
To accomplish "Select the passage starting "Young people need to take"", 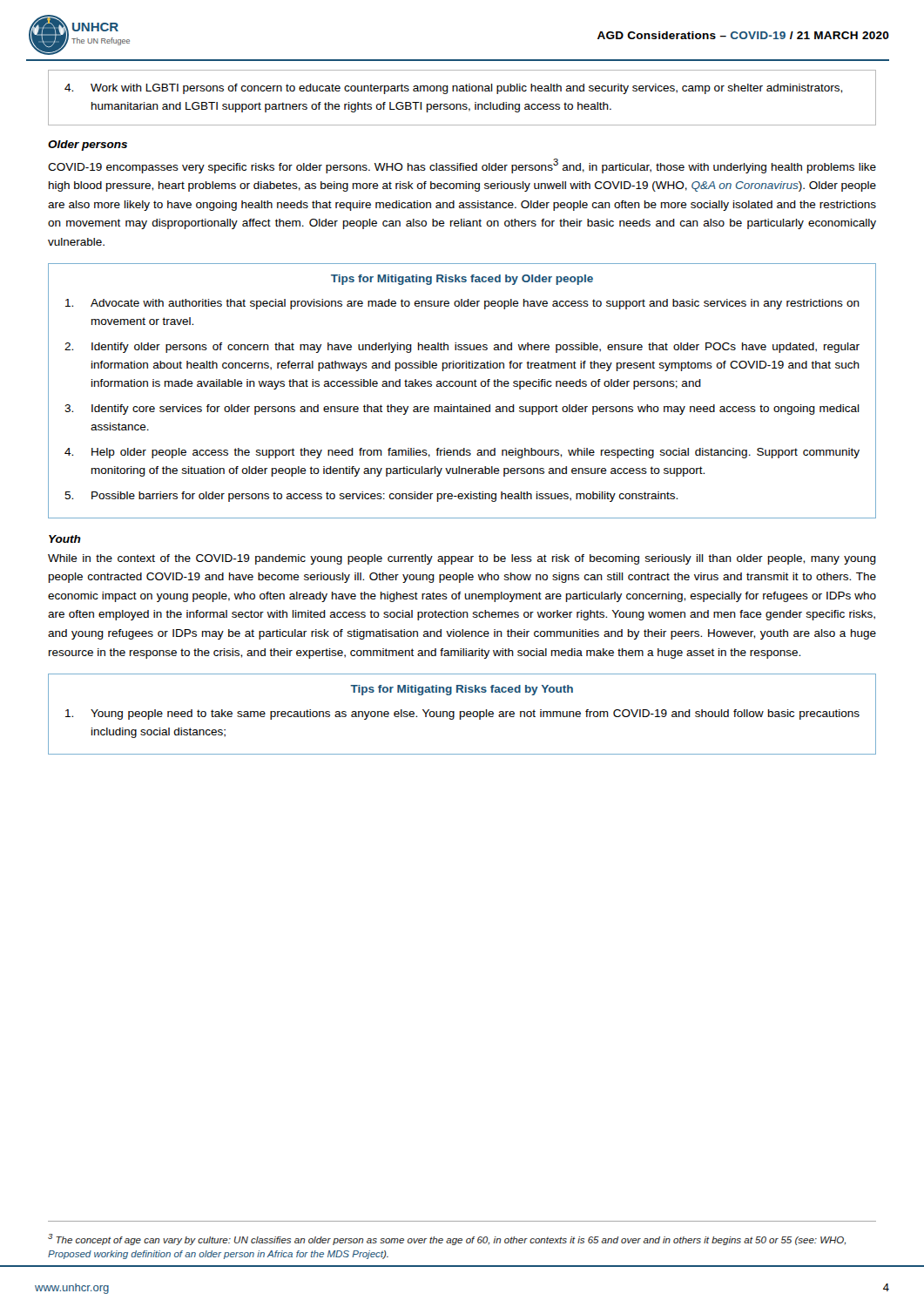I will point(462,723).
